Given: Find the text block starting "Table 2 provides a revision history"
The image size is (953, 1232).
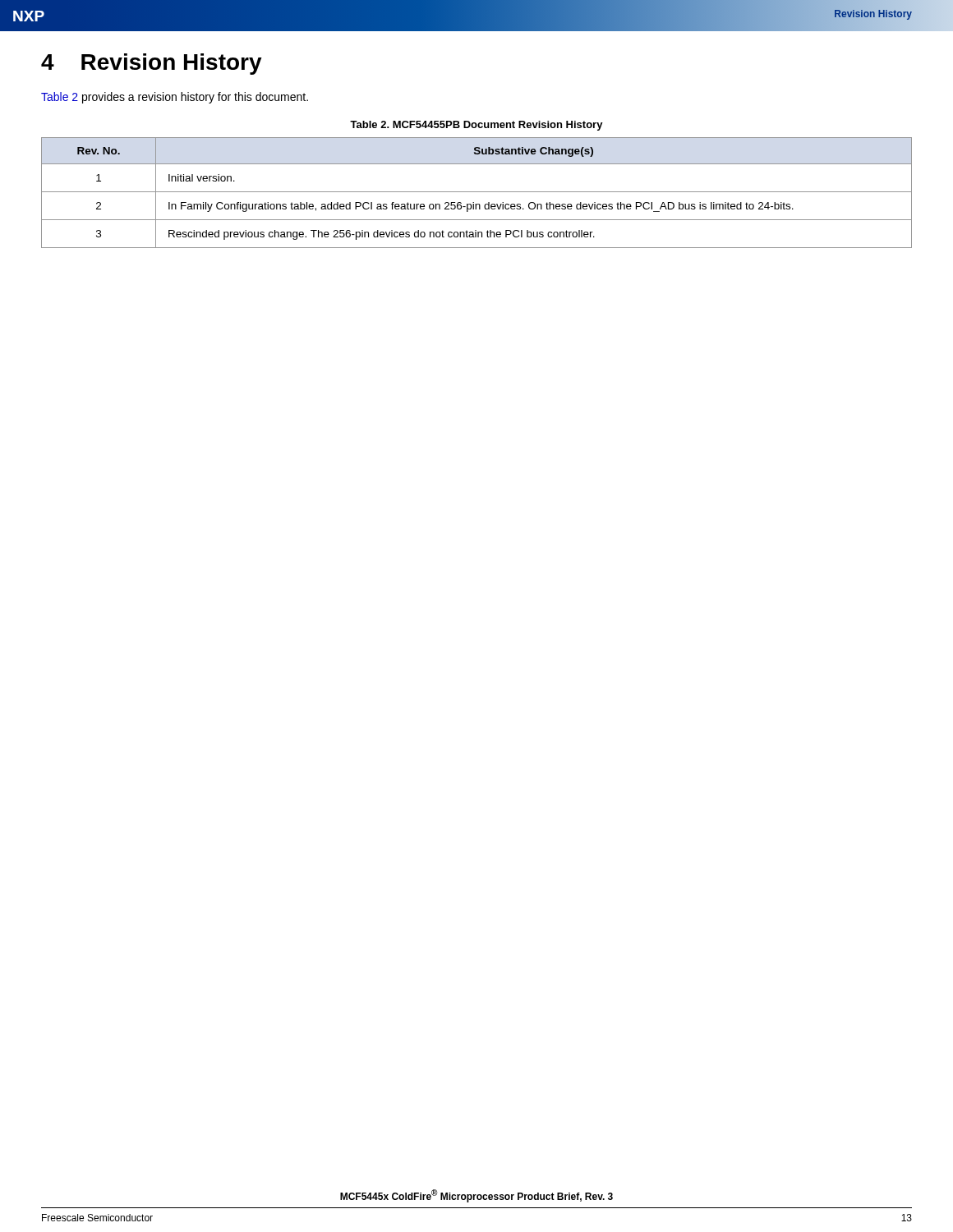Looking at the screenshot, I should [175, 97].
